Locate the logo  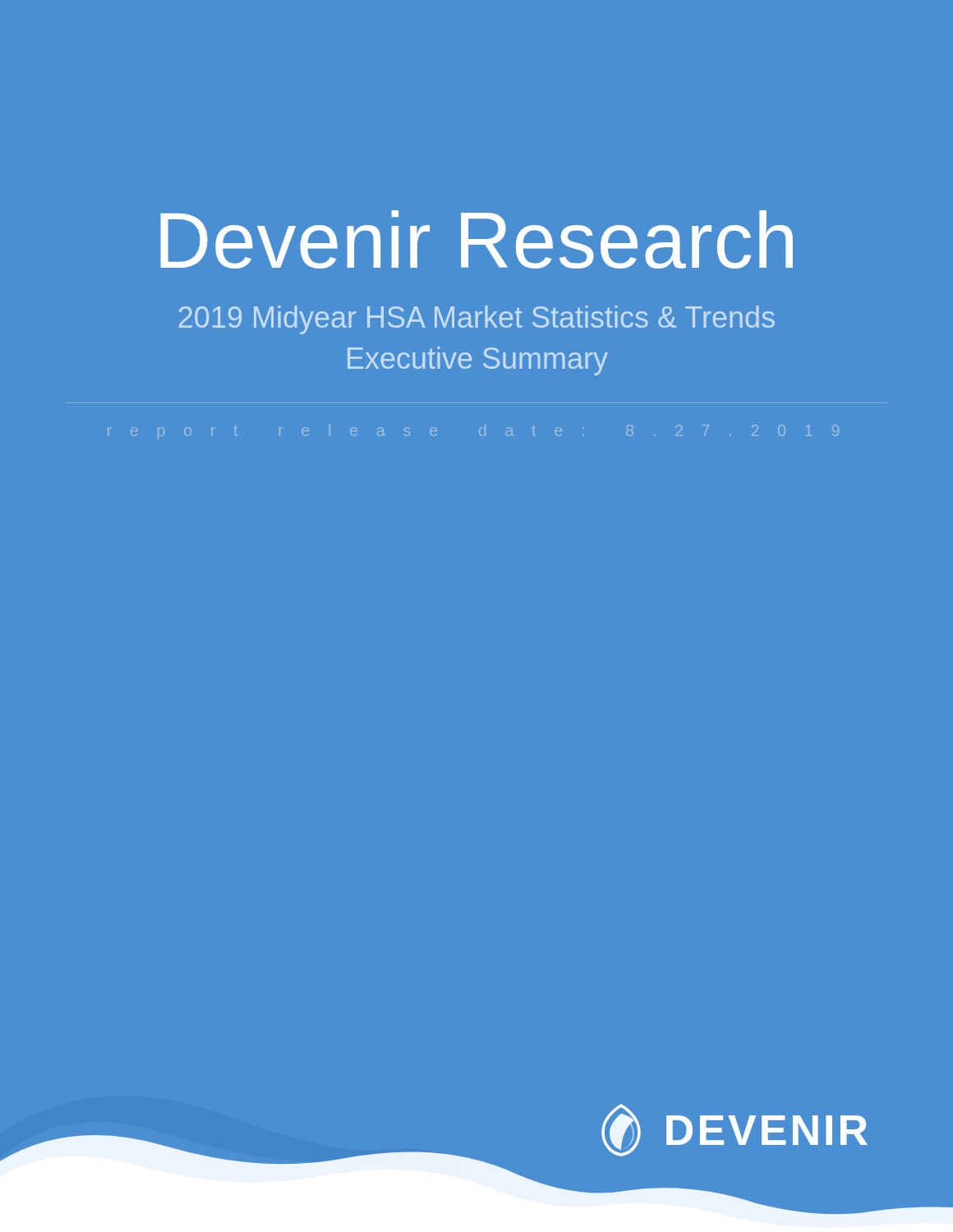(x=732, y=1130)
